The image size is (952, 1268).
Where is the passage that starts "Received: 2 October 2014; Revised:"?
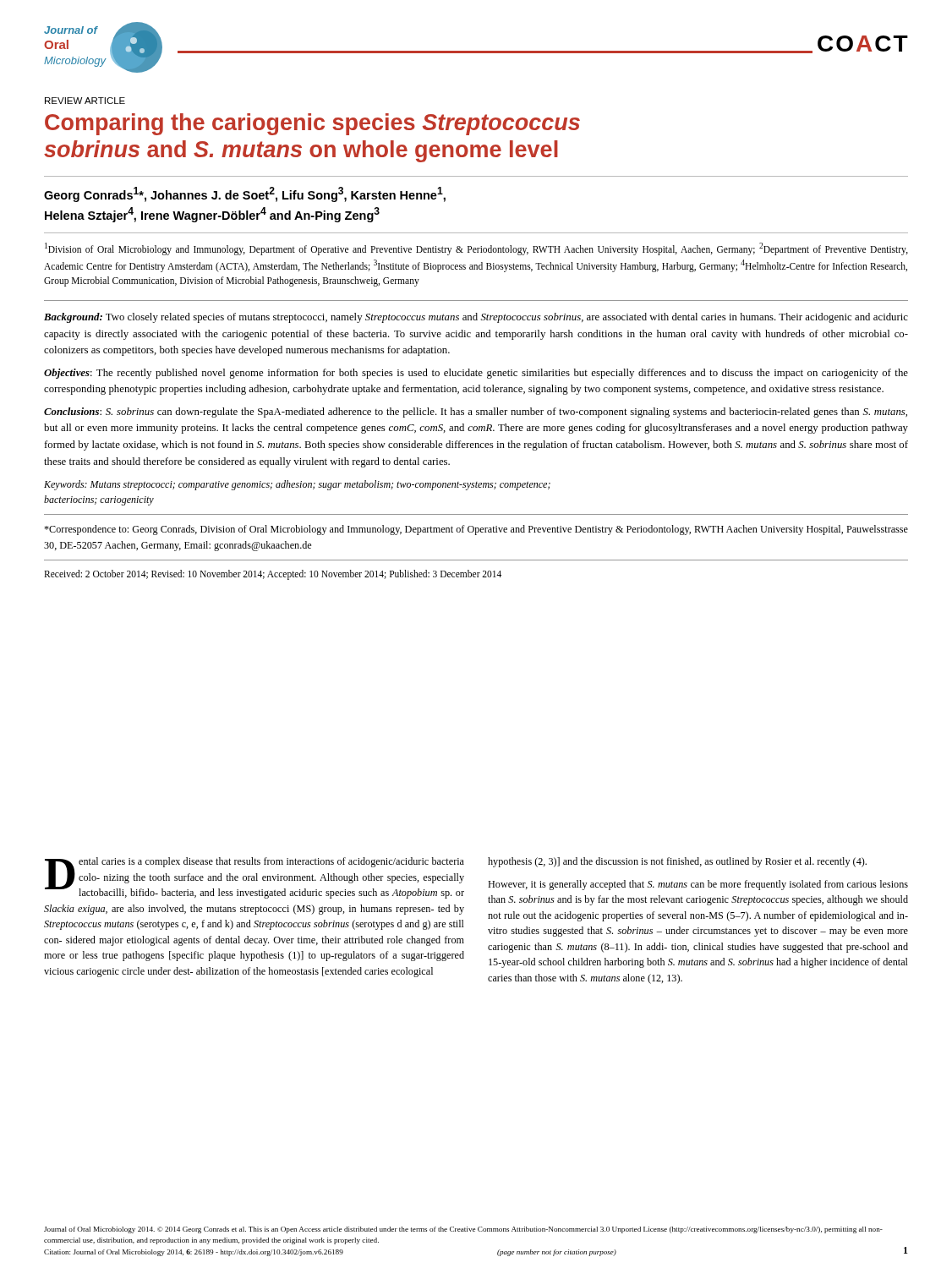273,574
